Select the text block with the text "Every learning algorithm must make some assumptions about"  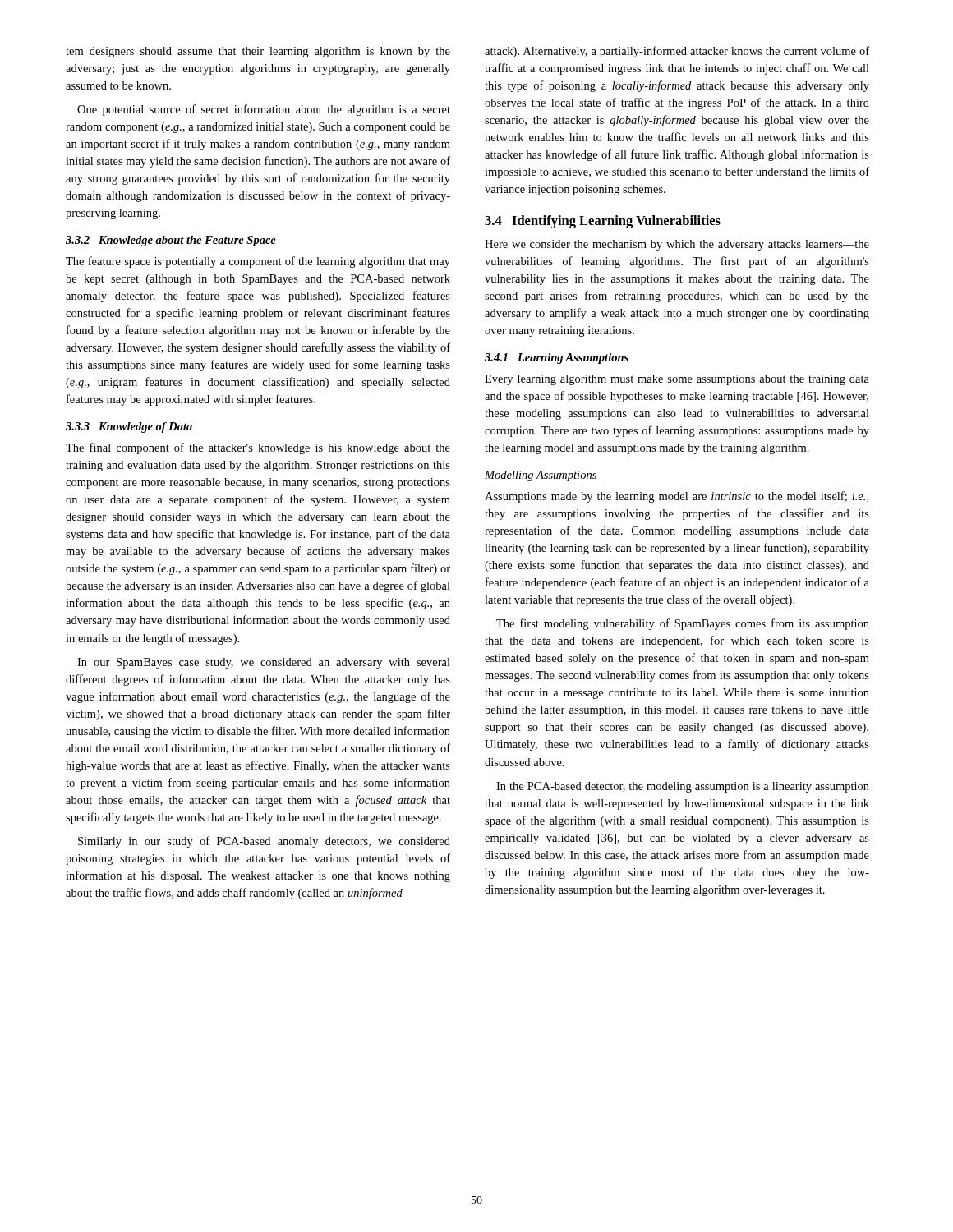click(677, 414)
